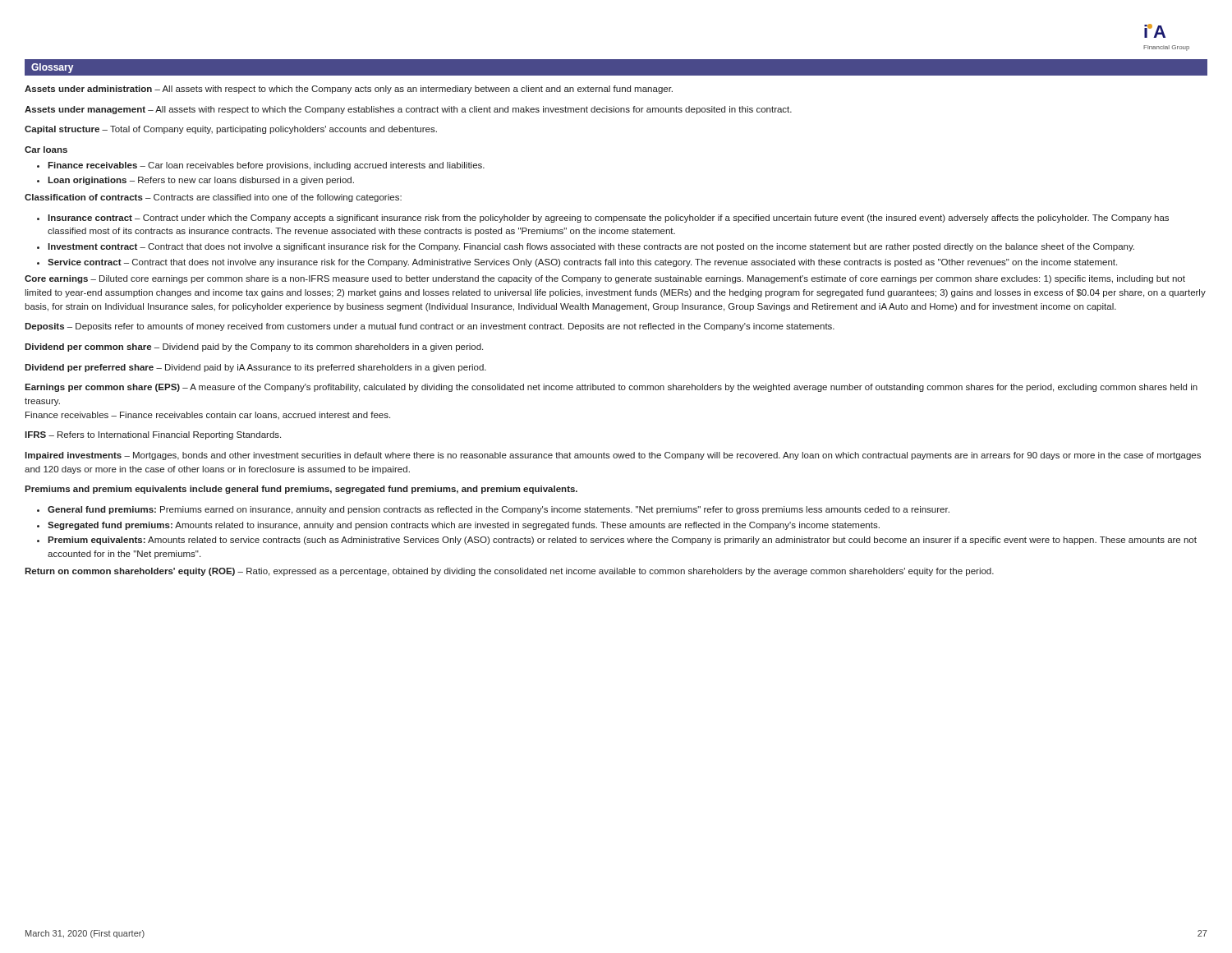The image size is (1232, 953).
Task: Find the text block with the text "Dividend per common share – Dividend paid"
Action: [x=254, y=348]
